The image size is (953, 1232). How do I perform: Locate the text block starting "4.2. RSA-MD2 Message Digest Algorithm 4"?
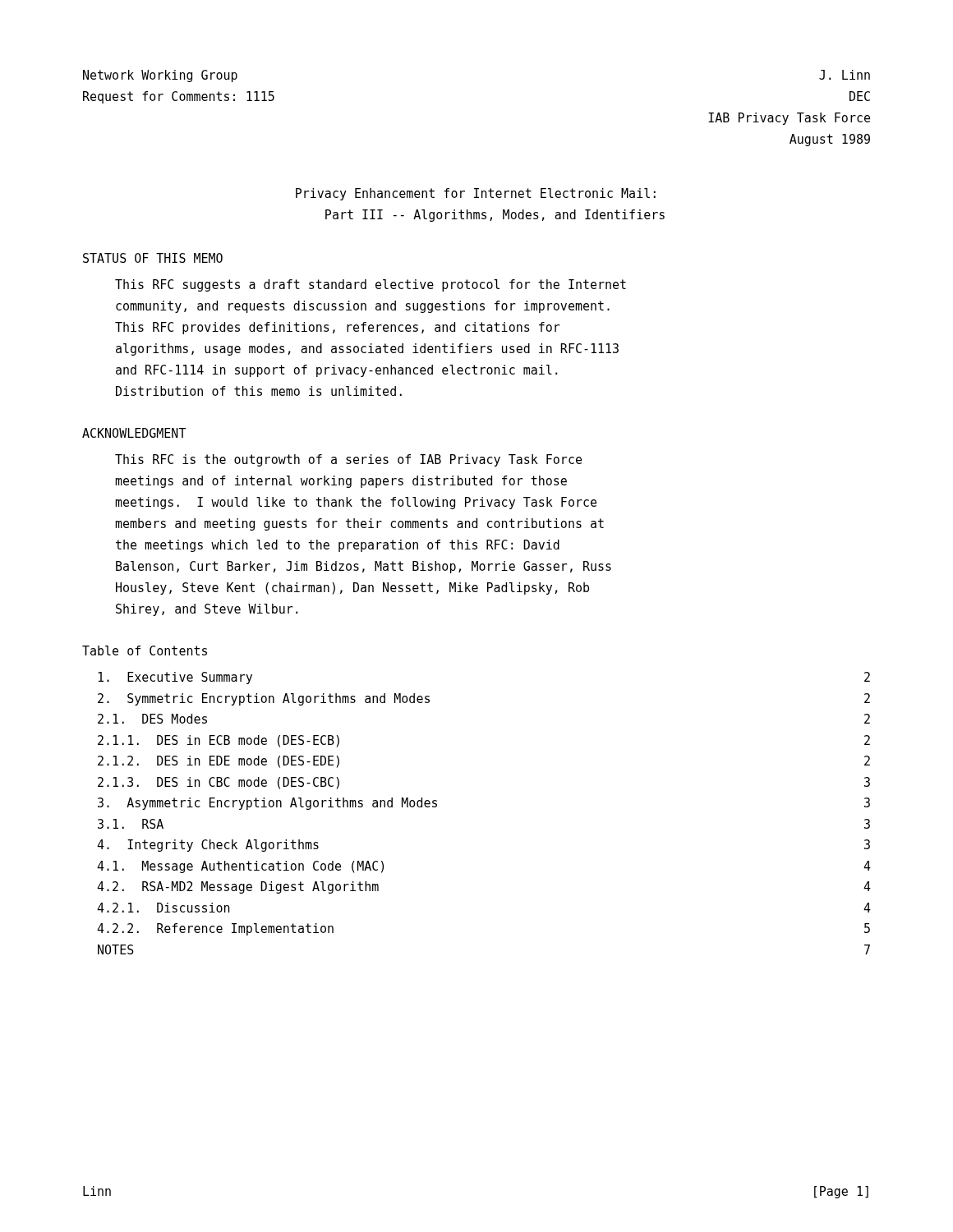[115, 887]
